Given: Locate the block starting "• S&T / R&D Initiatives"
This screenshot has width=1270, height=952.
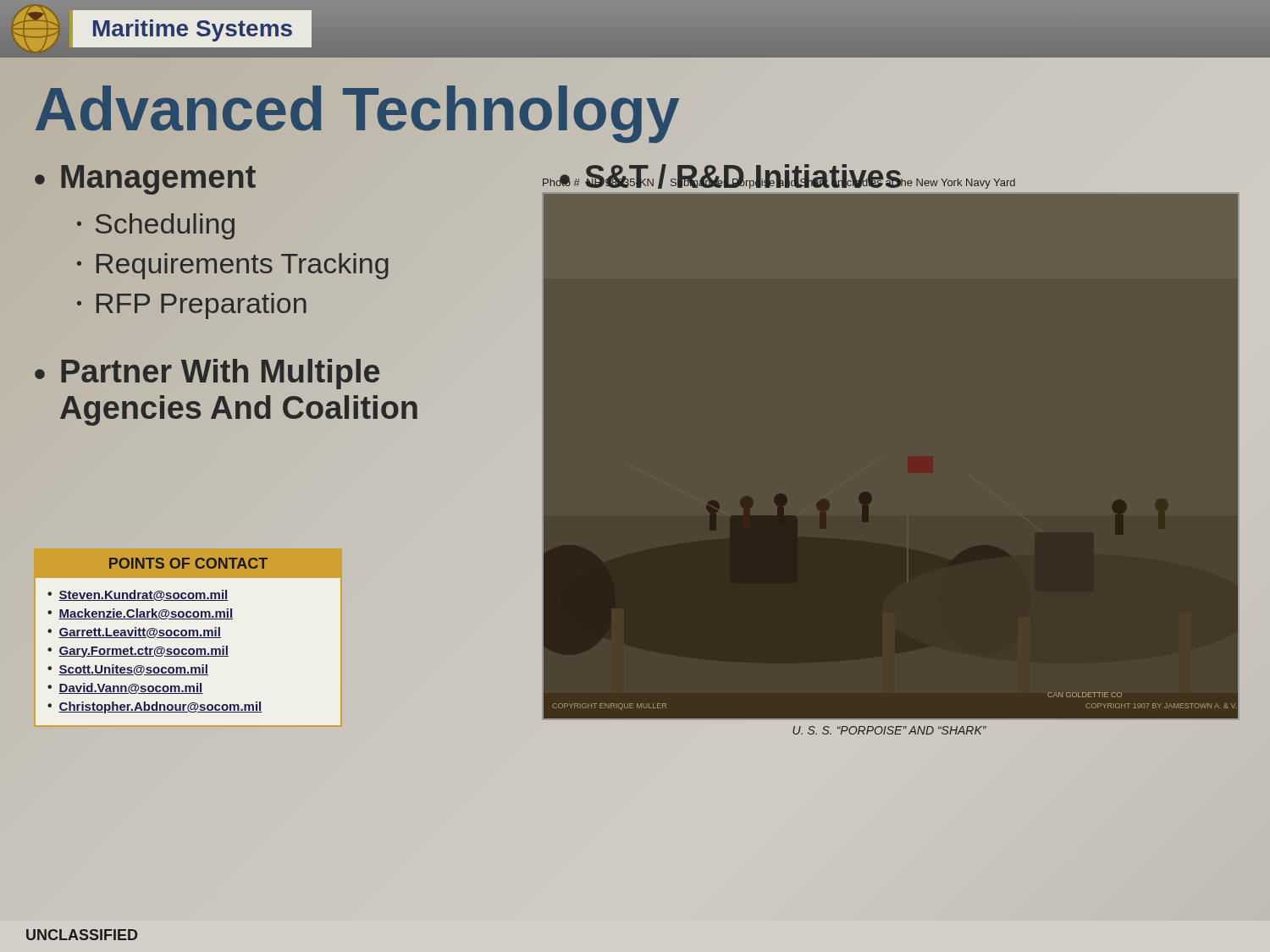Looking at the screenshot, I should point(731,179).
